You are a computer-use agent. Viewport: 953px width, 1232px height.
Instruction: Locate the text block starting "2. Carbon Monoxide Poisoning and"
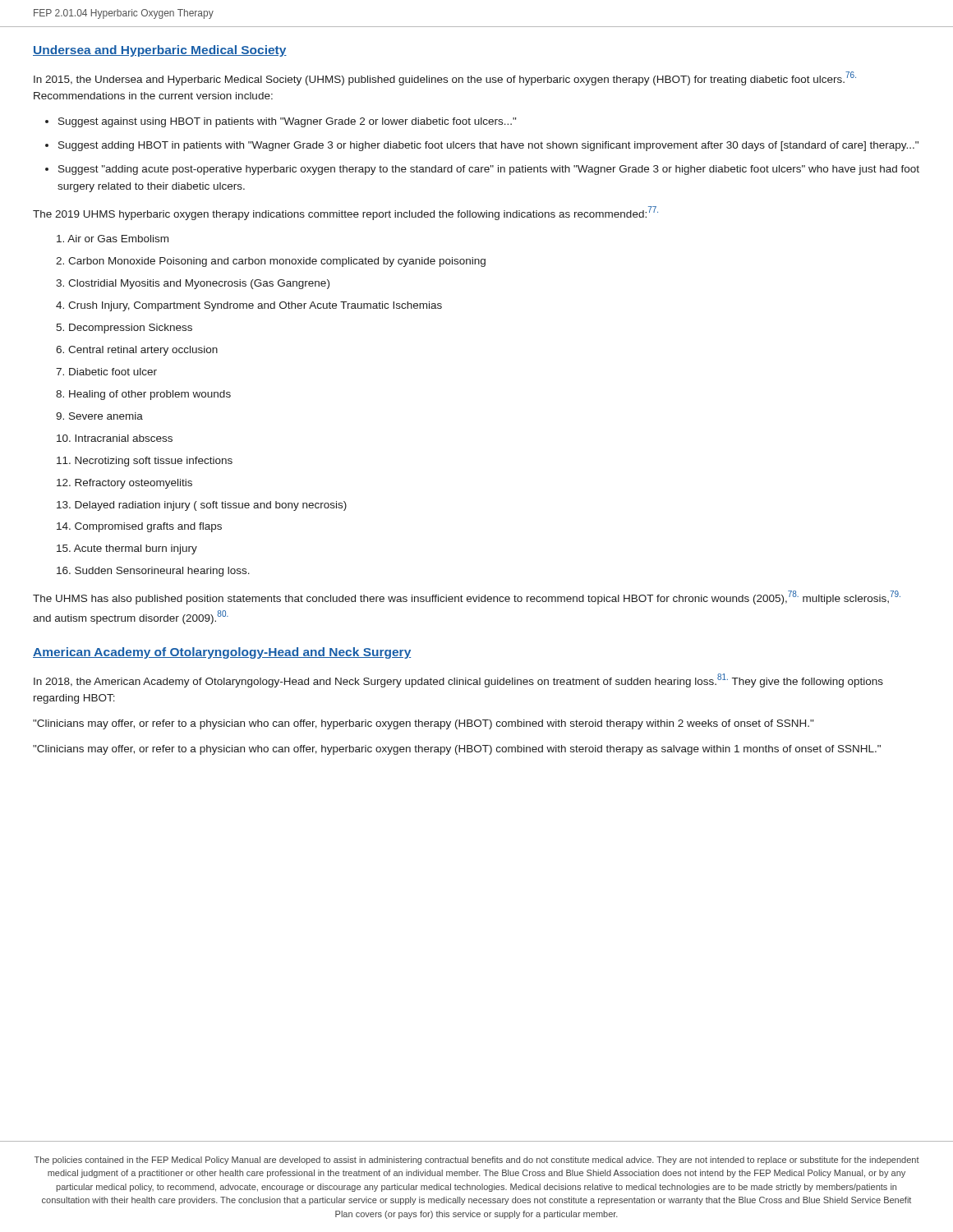pyautogui.click(x=271, y=261)
